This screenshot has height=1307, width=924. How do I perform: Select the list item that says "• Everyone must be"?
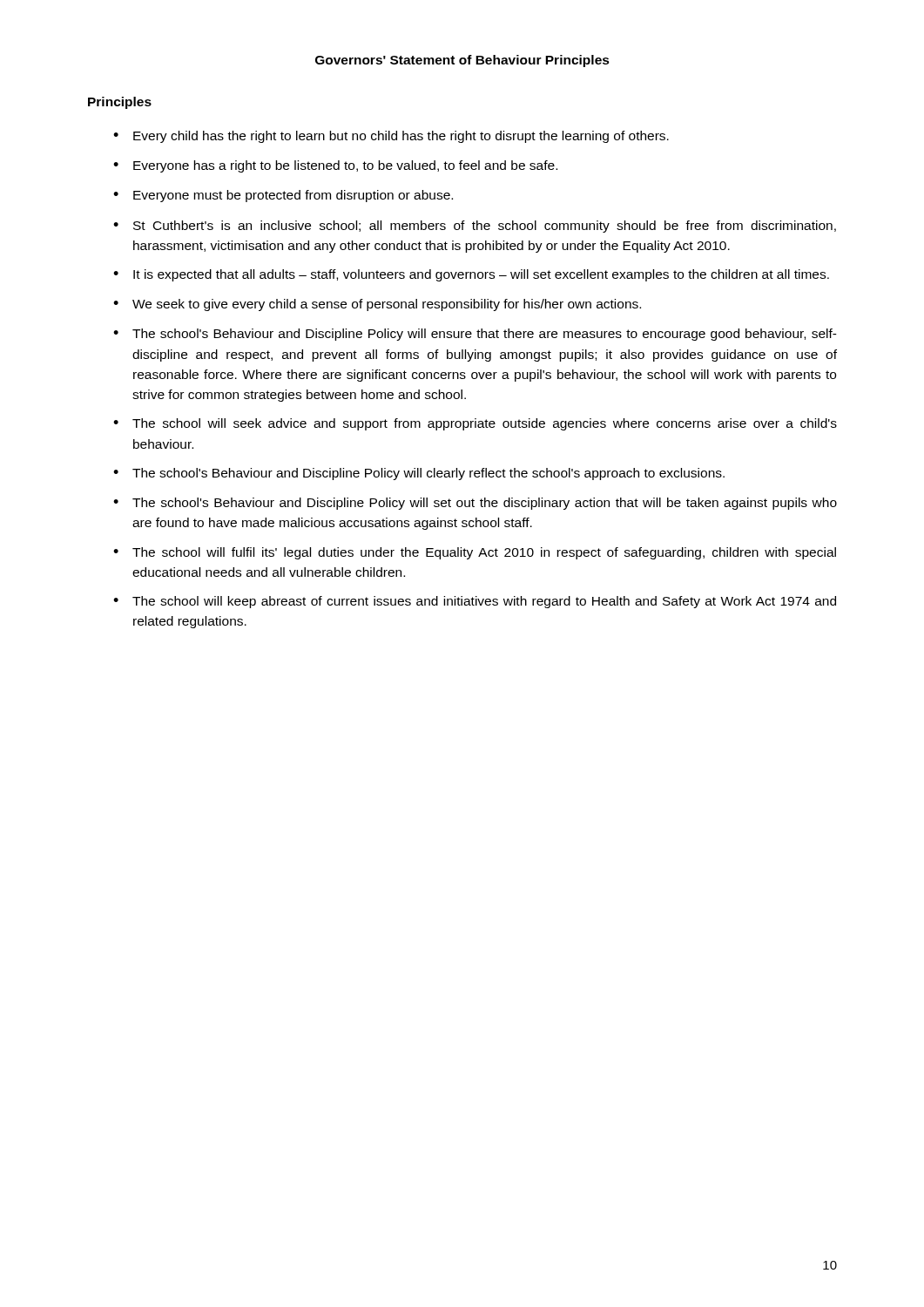283,196
